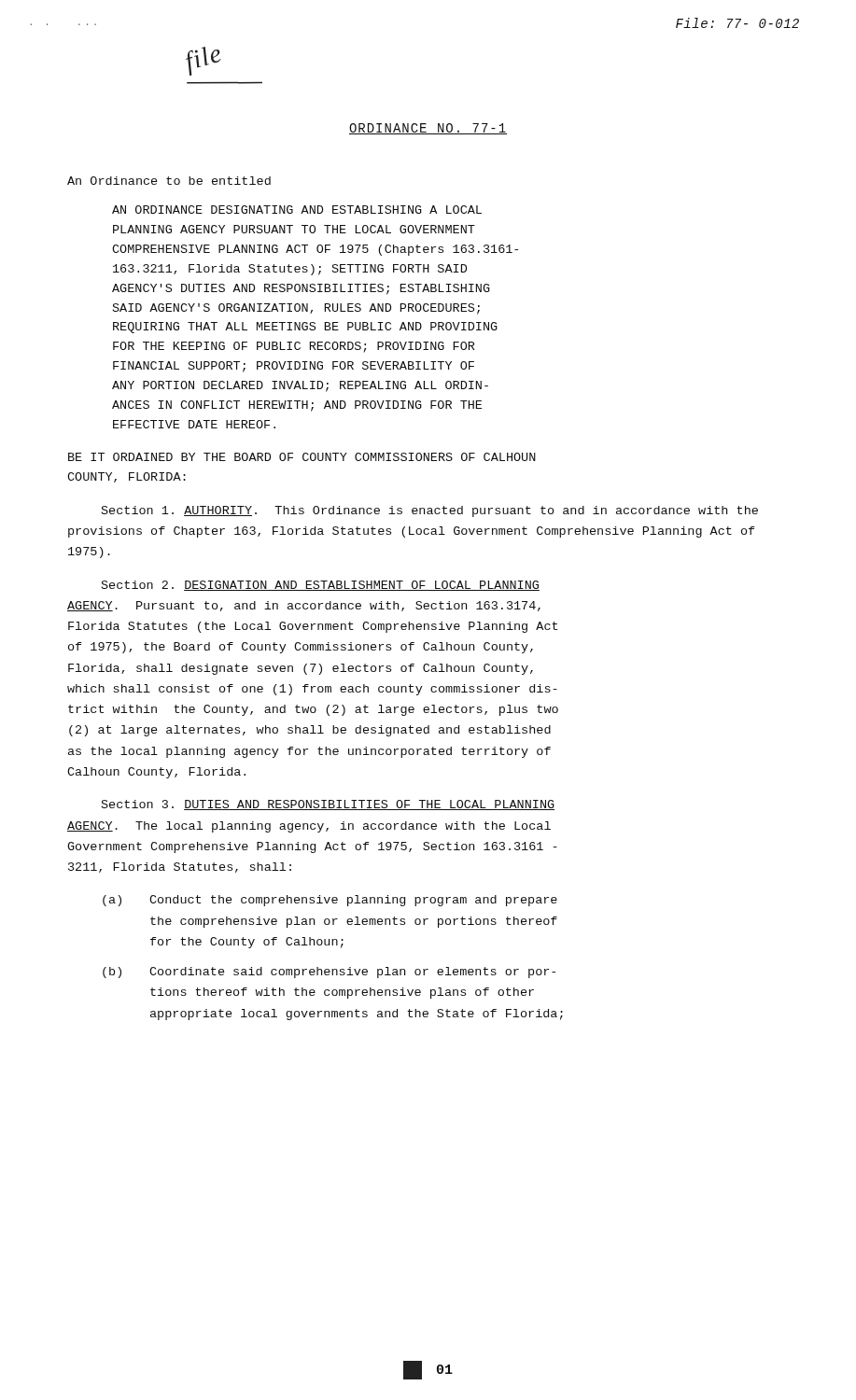This screenshot has width=856, height=1400.
Task: Locate the text that says "COUNTY, FLORIDA:"
Action: (x=128, y=477)
